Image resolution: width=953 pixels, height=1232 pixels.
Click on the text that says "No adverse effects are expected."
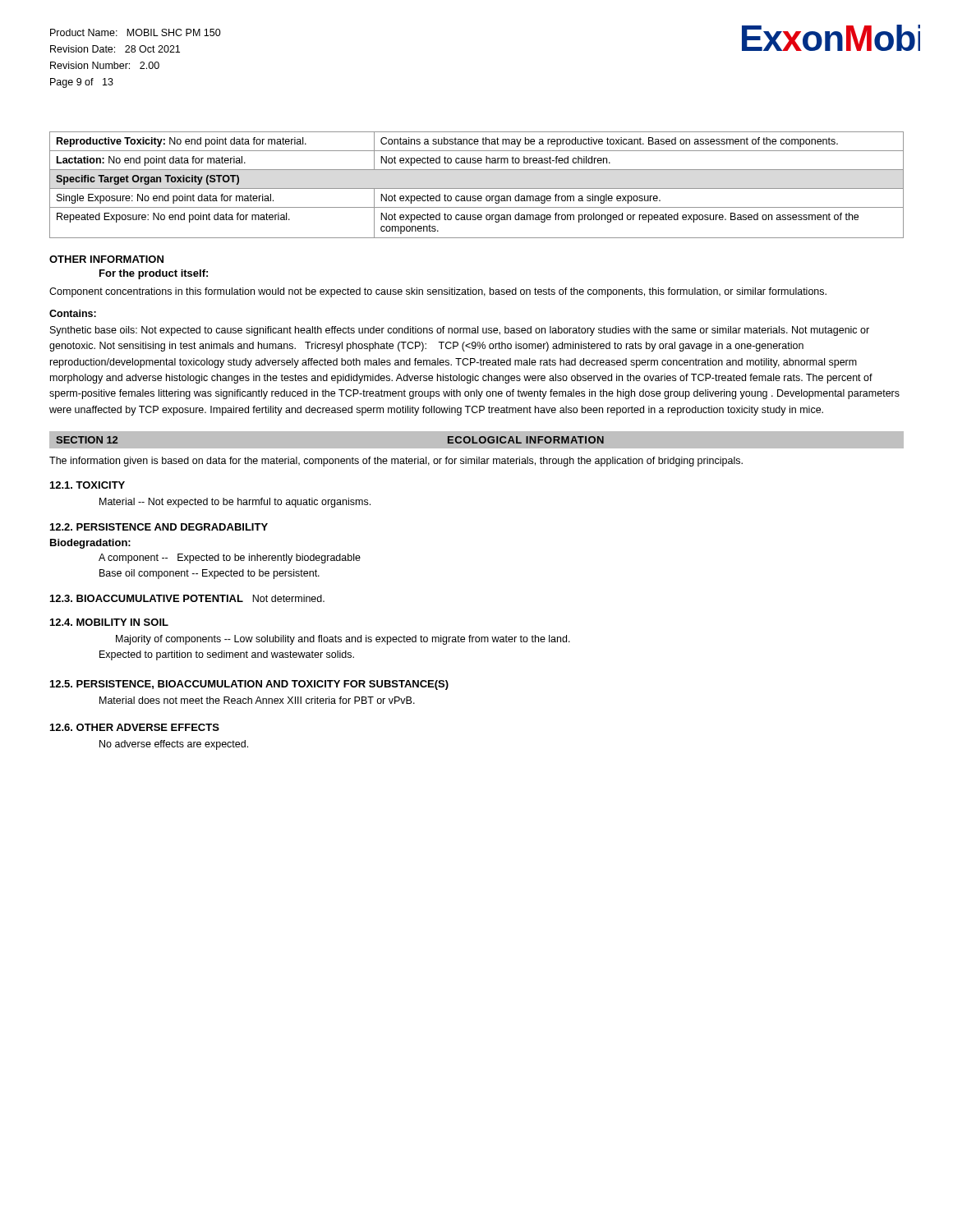(x=174, y=744)
